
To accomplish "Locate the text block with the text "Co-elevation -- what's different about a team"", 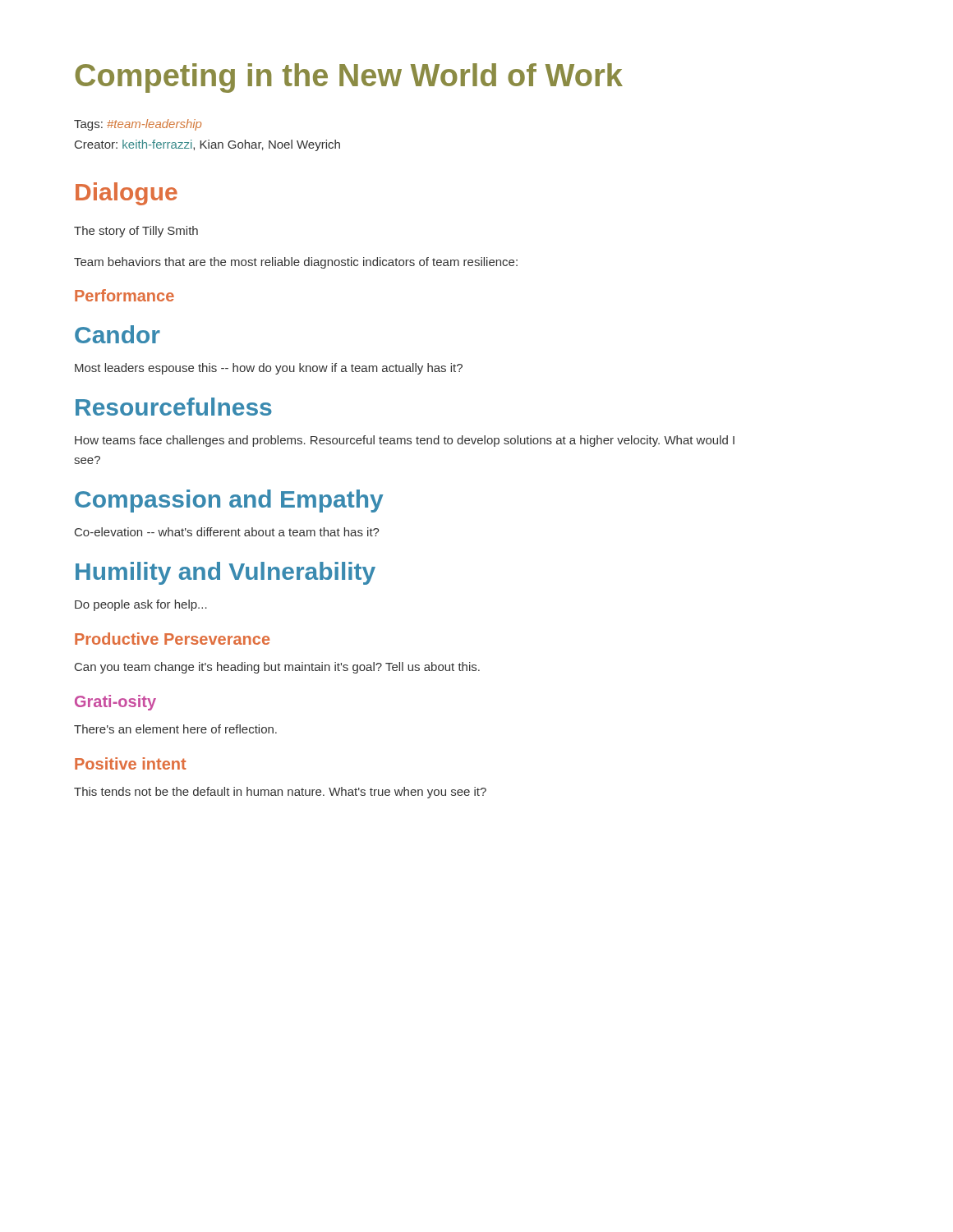I will 227,532.
